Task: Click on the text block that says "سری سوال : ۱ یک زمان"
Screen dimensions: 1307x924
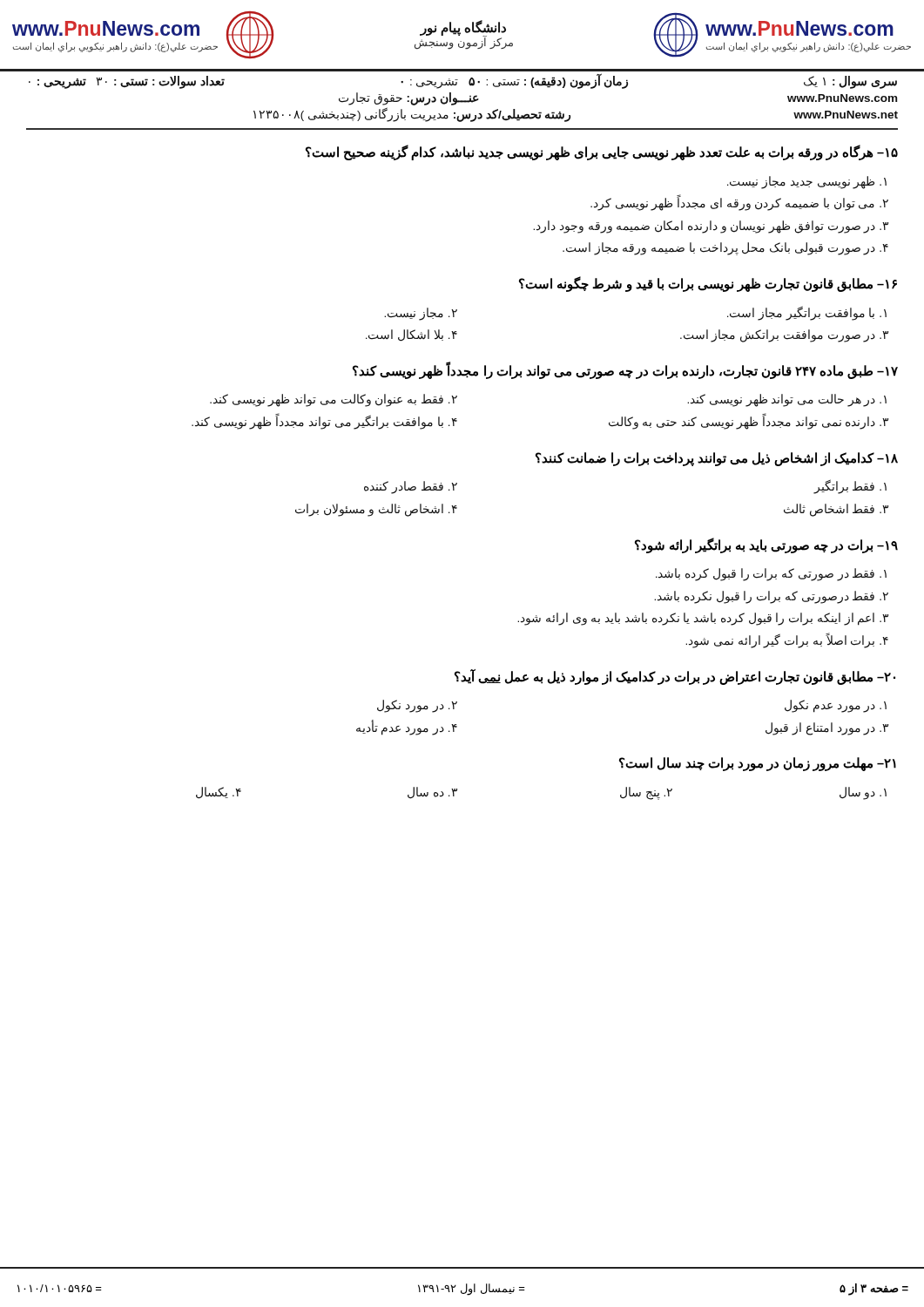Action: point(462,81)
